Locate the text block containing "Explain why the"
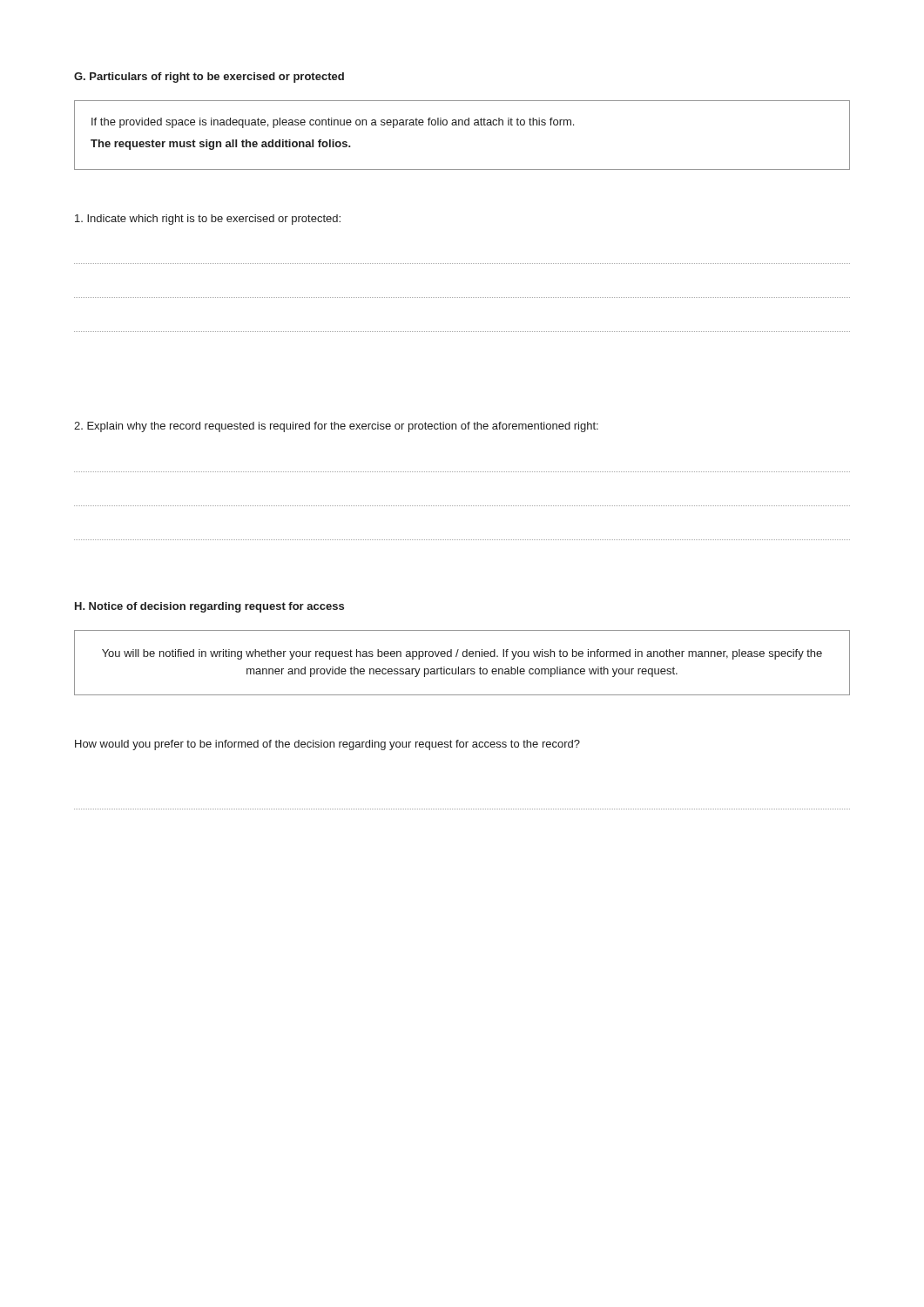Image resolution: width=924 pixels, height=1307 pixels. click(x=336, y=426)
